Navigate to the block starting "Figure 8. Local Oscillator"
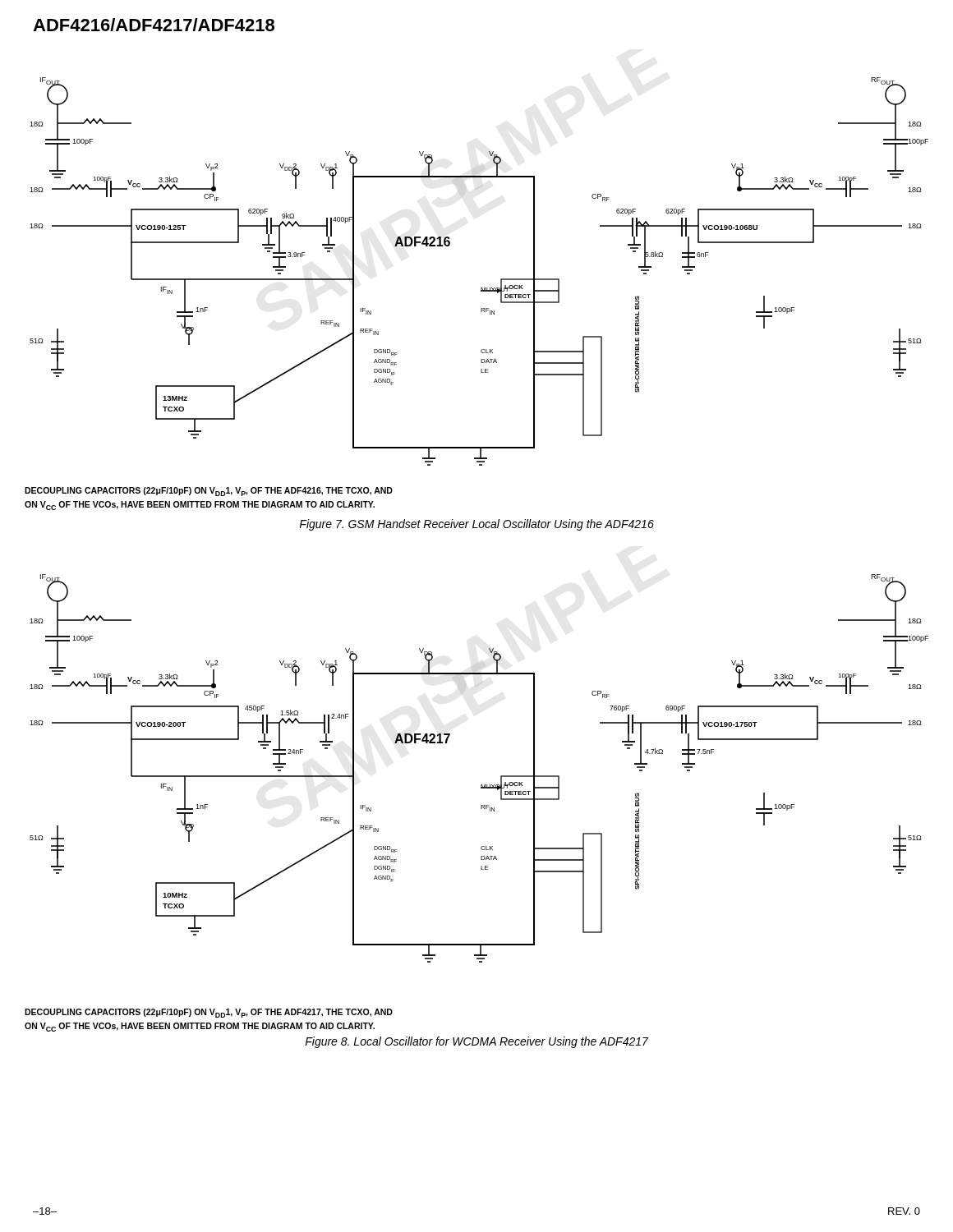 [x=476, y=1041]
